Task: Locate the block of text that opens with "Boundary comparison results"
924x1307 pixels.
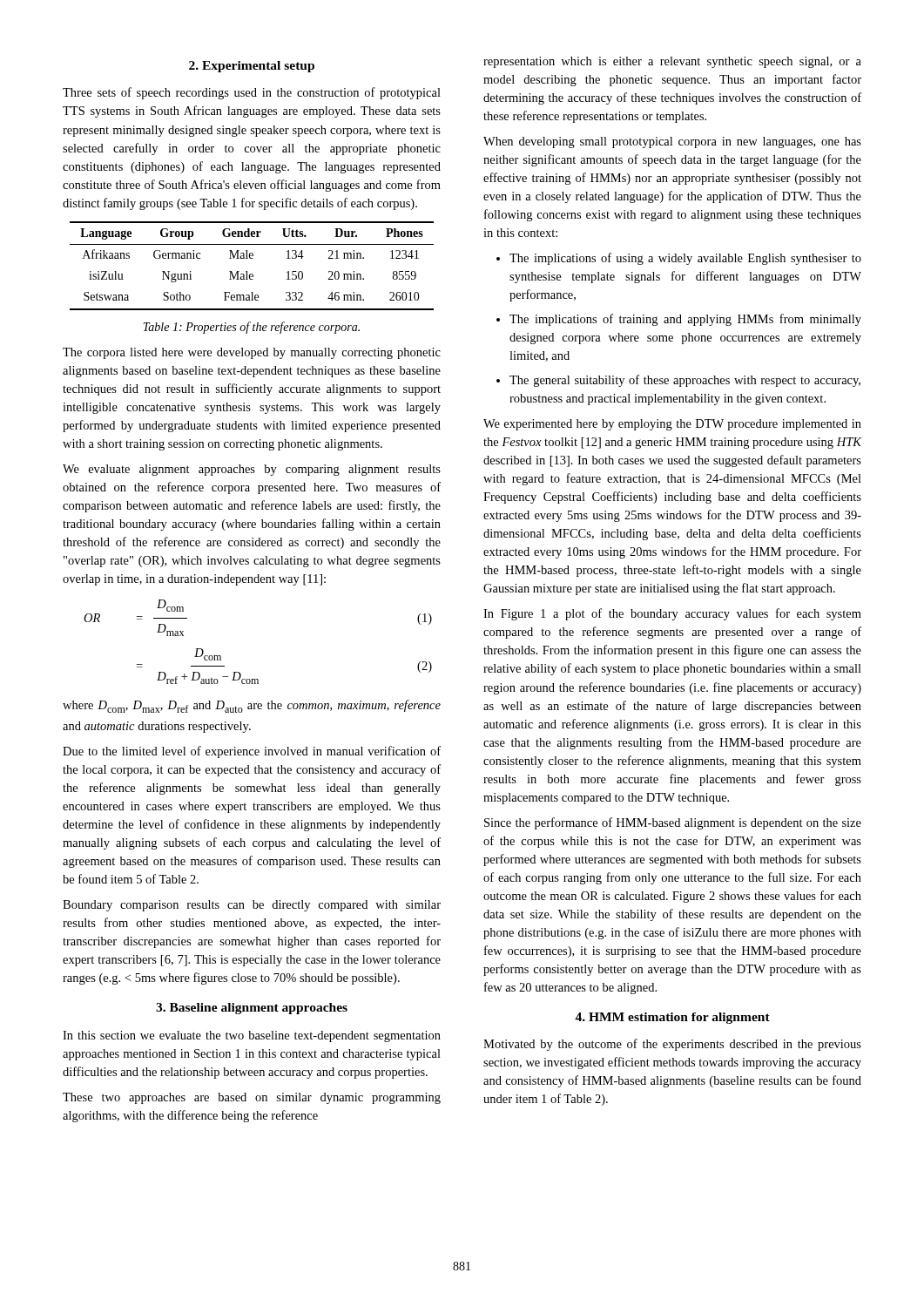Action: tap(252, 942)
